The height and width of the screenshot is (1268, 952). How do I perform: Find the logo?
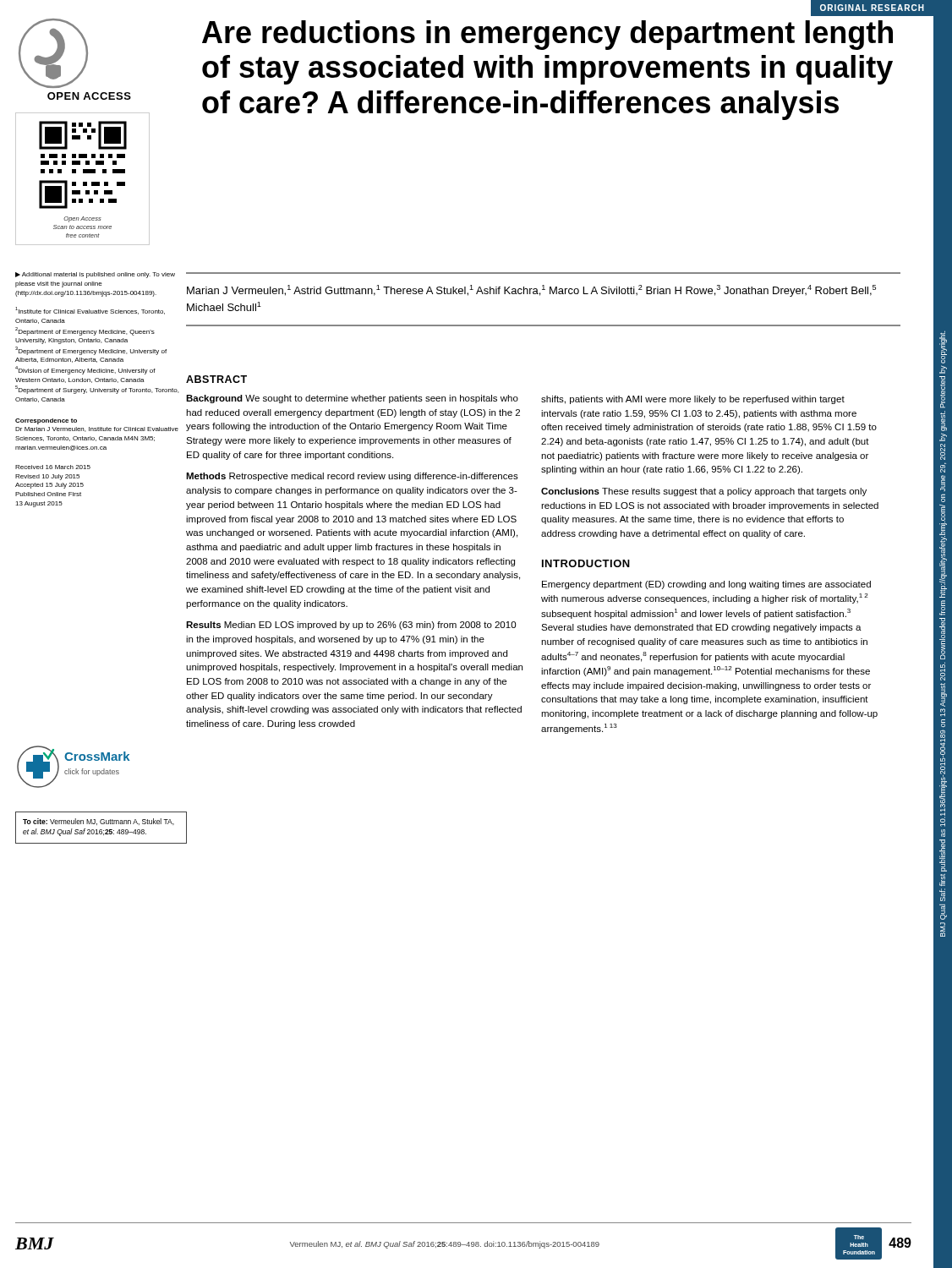point(87,768)
